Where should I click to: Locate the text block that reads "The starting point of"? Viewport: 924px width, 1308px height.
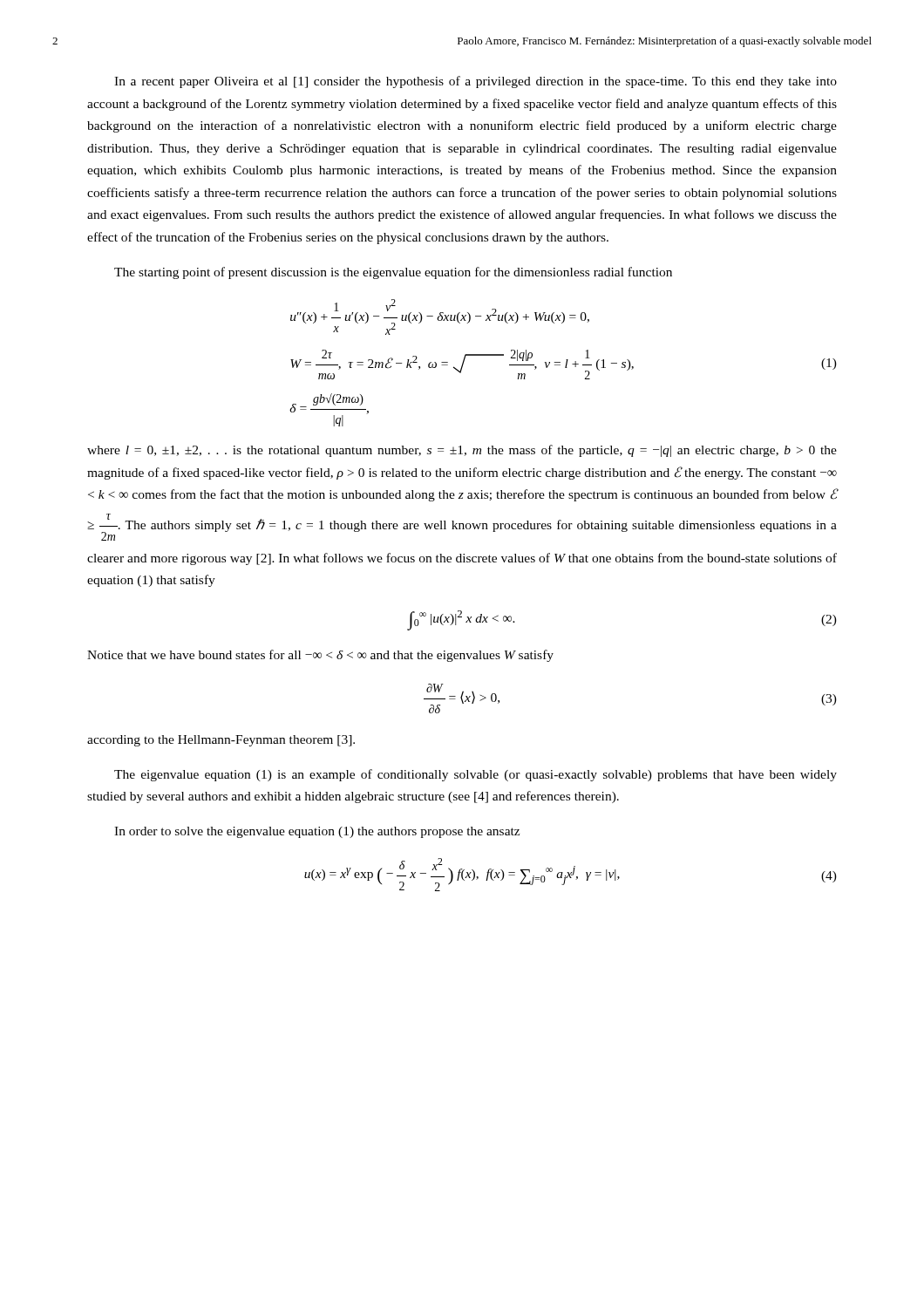(462, 271)
